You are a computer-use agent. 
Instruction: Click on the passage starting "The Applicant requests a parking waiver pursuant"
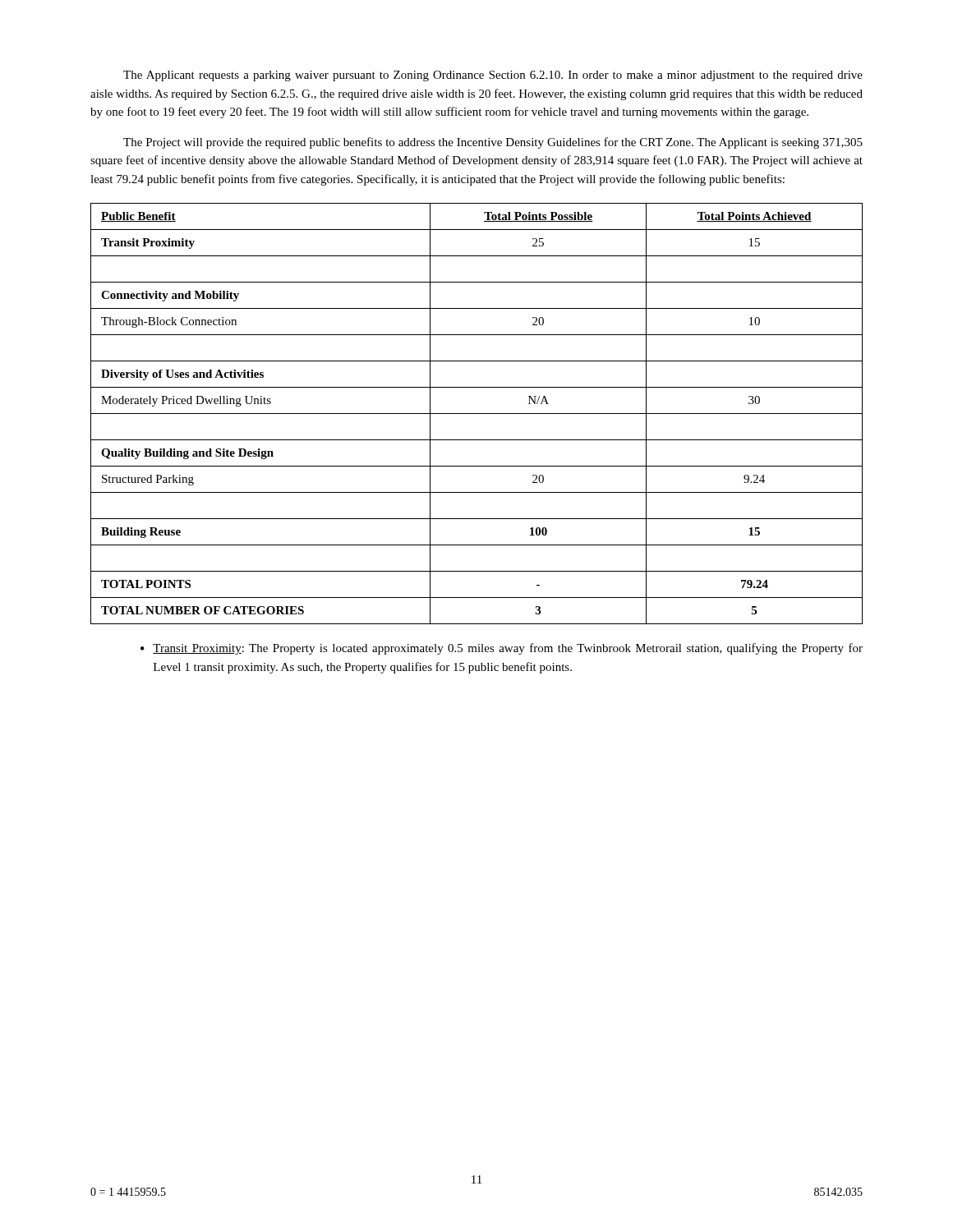[x=476, y=93]
